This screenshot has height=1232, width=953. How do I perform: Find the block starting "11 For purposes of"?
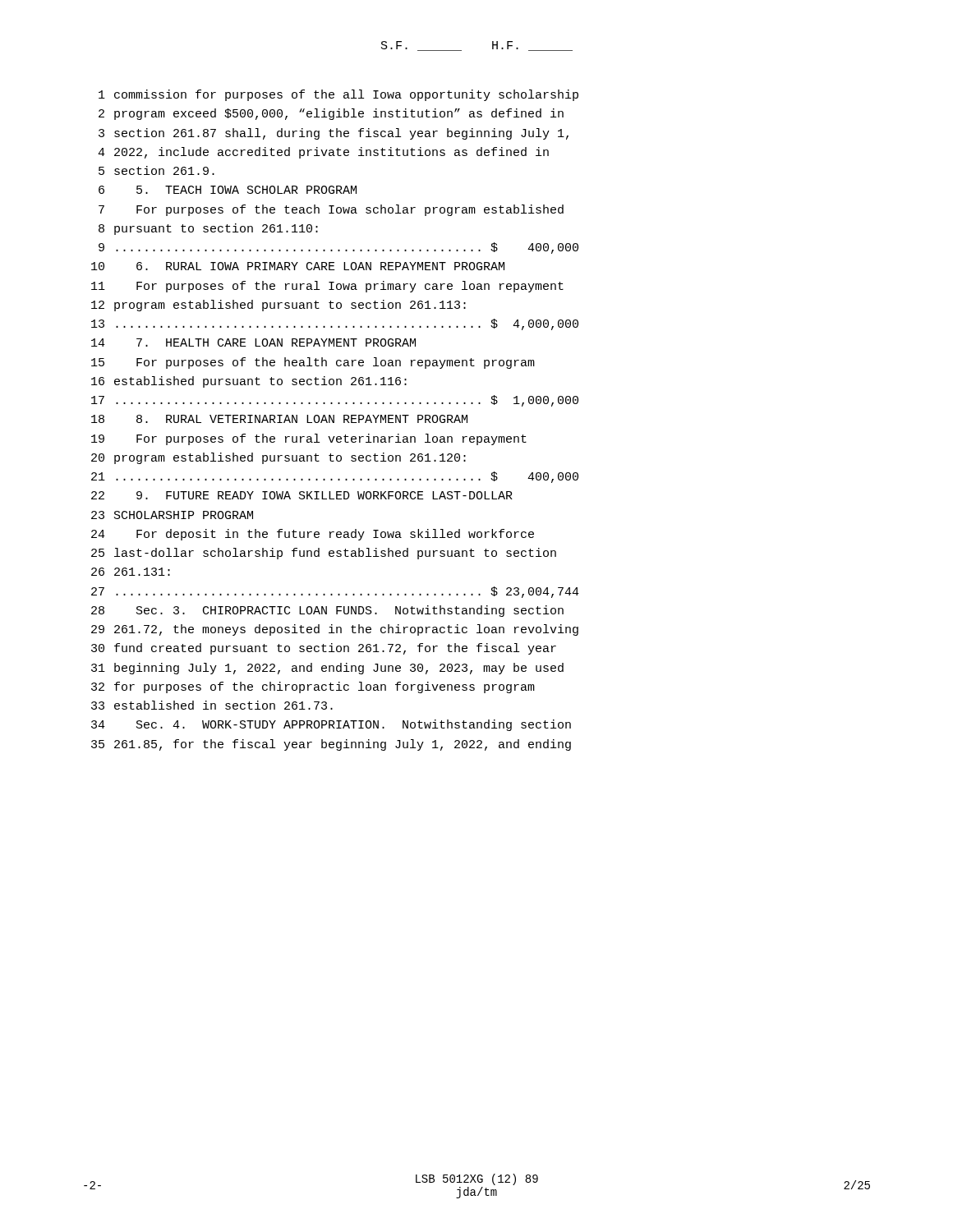click(x=476, y=296)
